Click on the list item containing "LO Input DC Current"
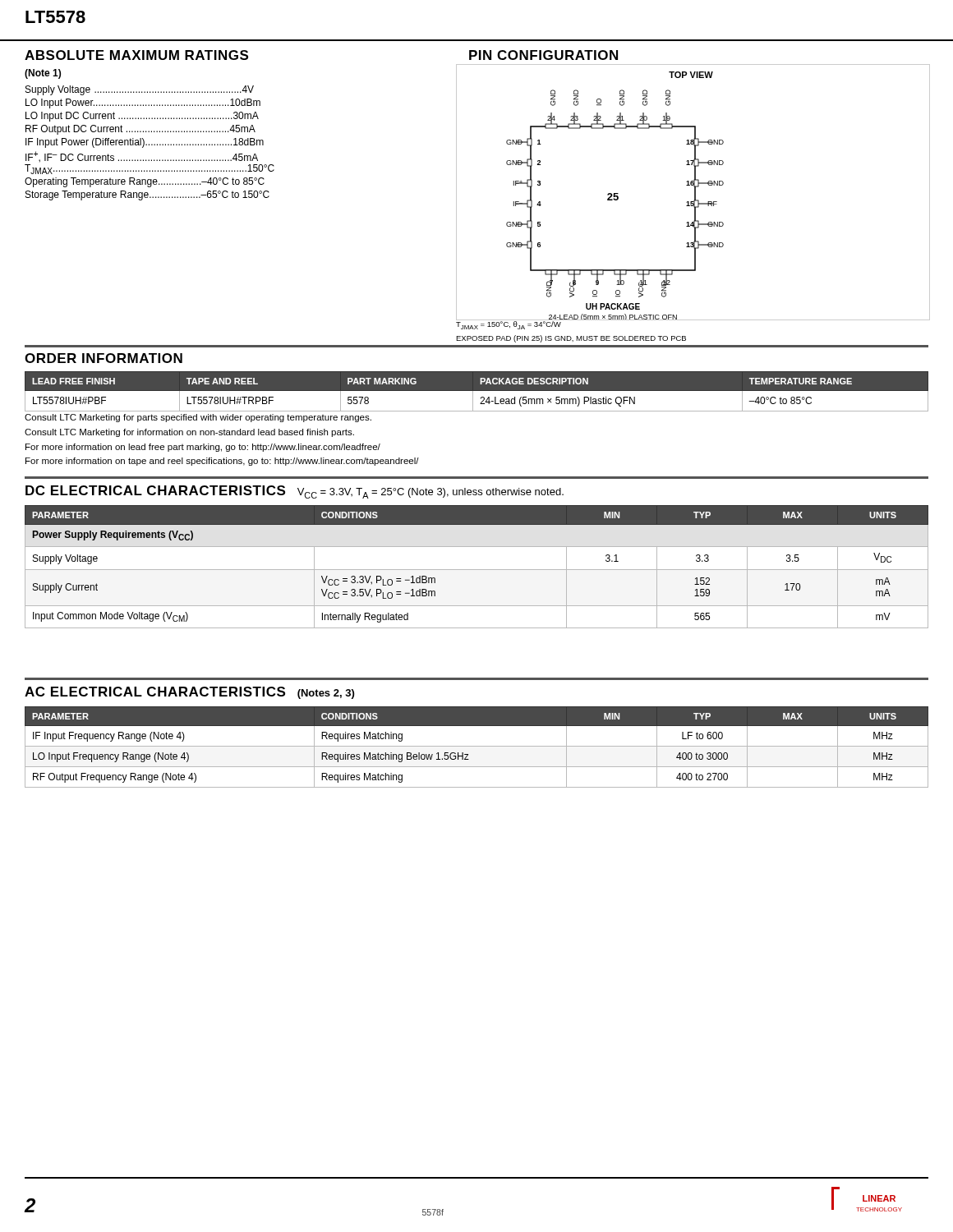Image resolution: width=953 pixels, height=1232 pixels. tap(142, 116)
